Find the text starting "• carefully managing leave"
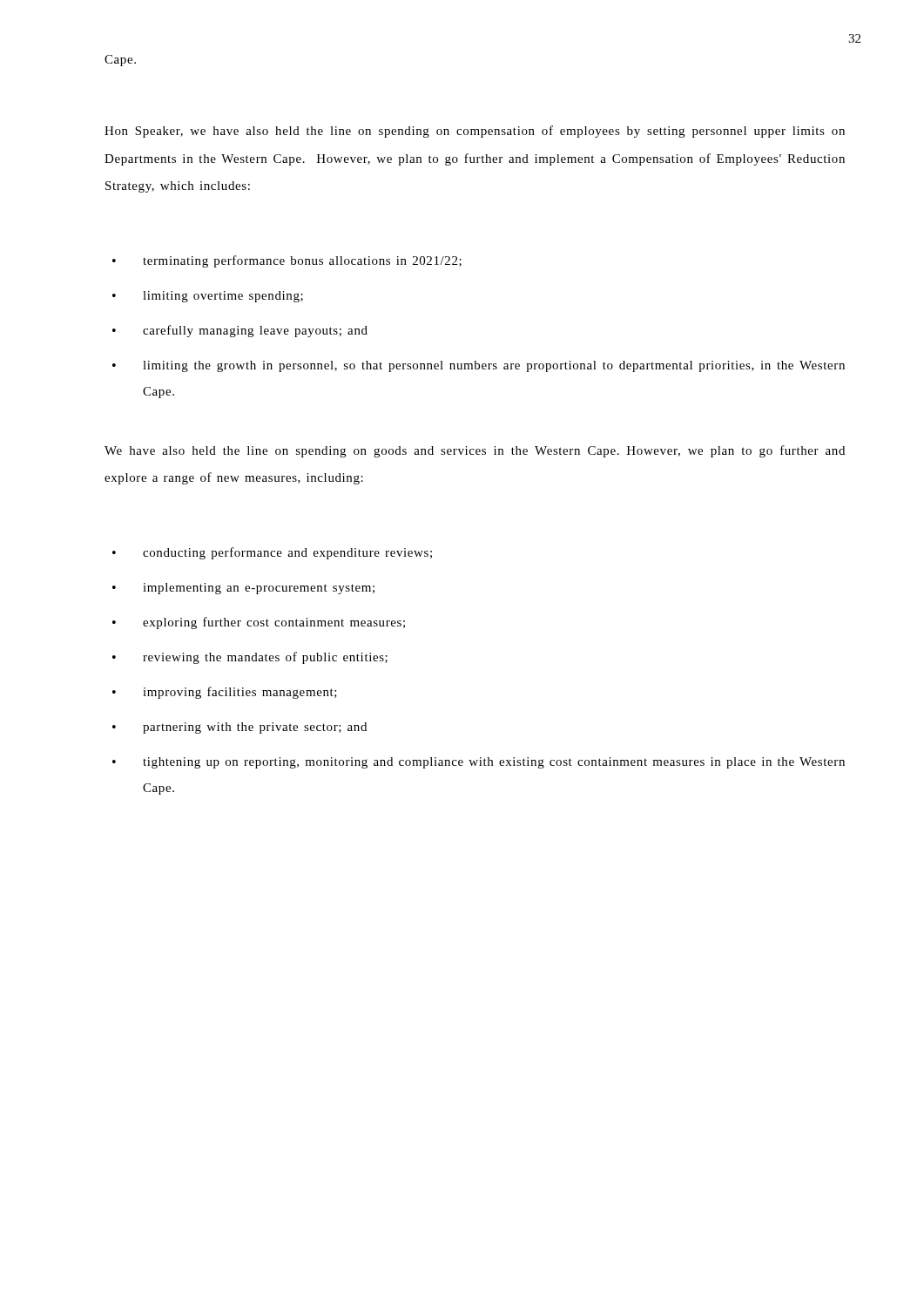This screenshot has width=924, height=1307. point(240,331)
